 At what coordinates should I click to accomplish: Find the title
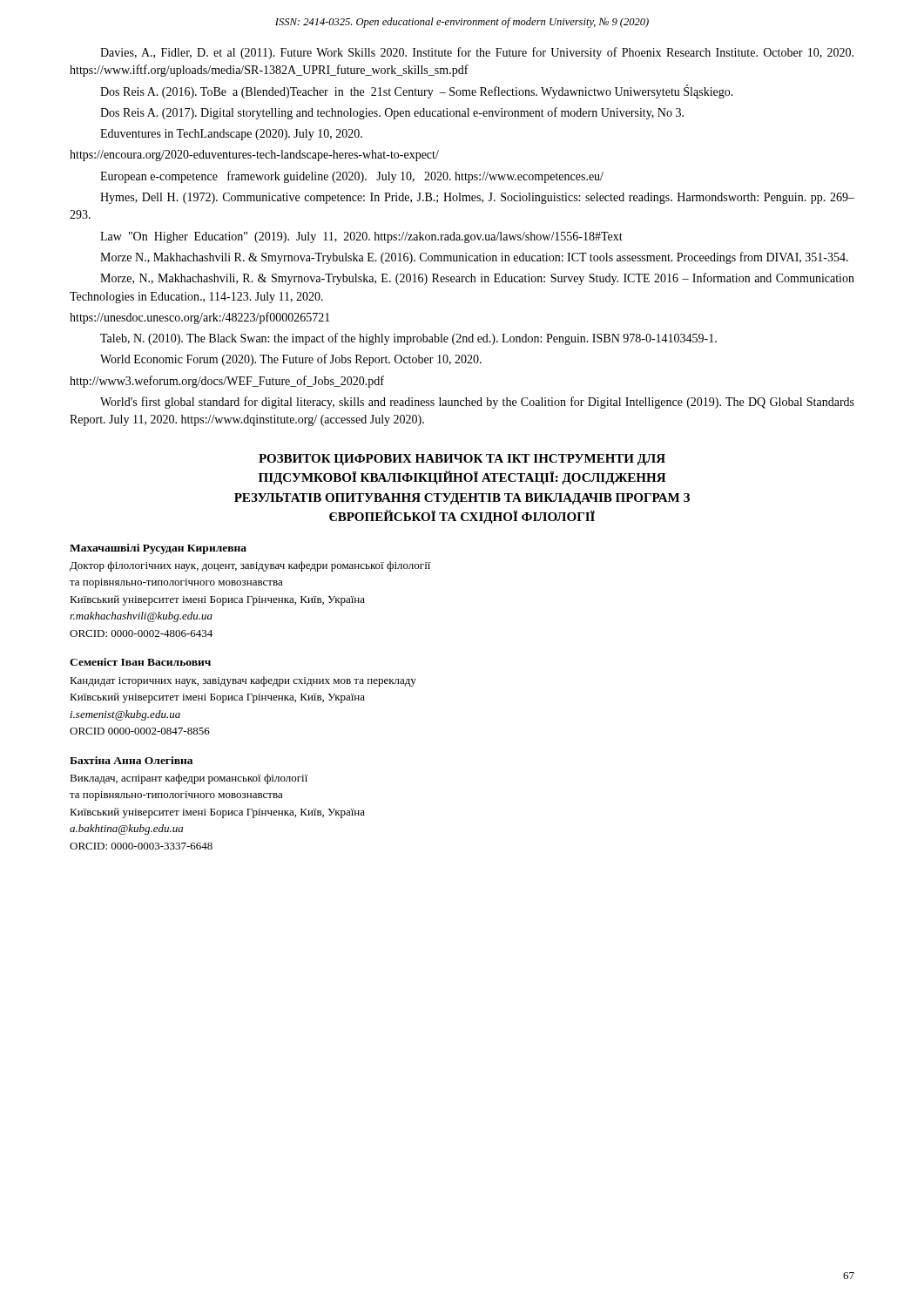pos(462,487)
